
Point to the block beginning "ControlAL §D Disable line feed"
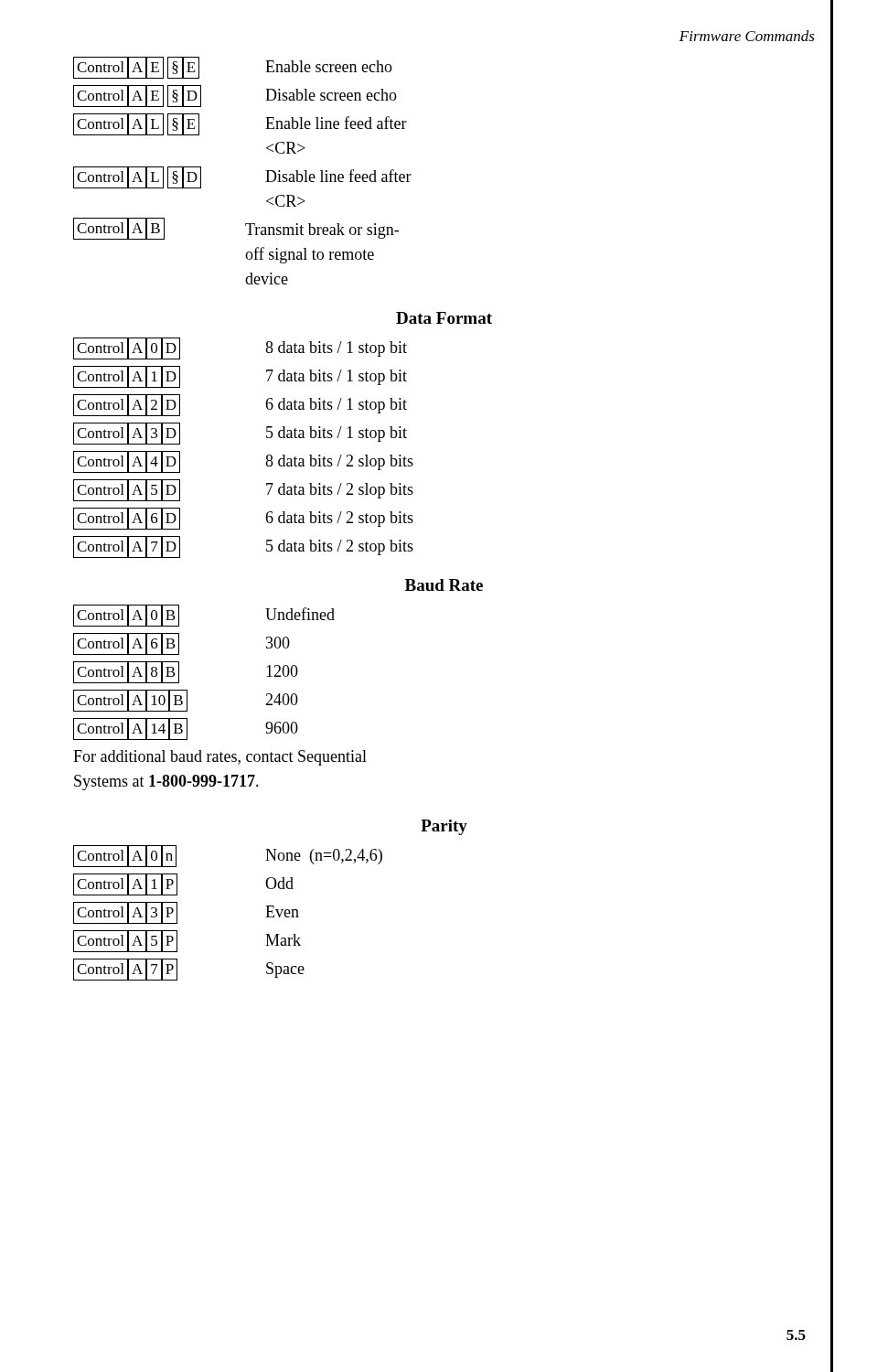point(118,177)
